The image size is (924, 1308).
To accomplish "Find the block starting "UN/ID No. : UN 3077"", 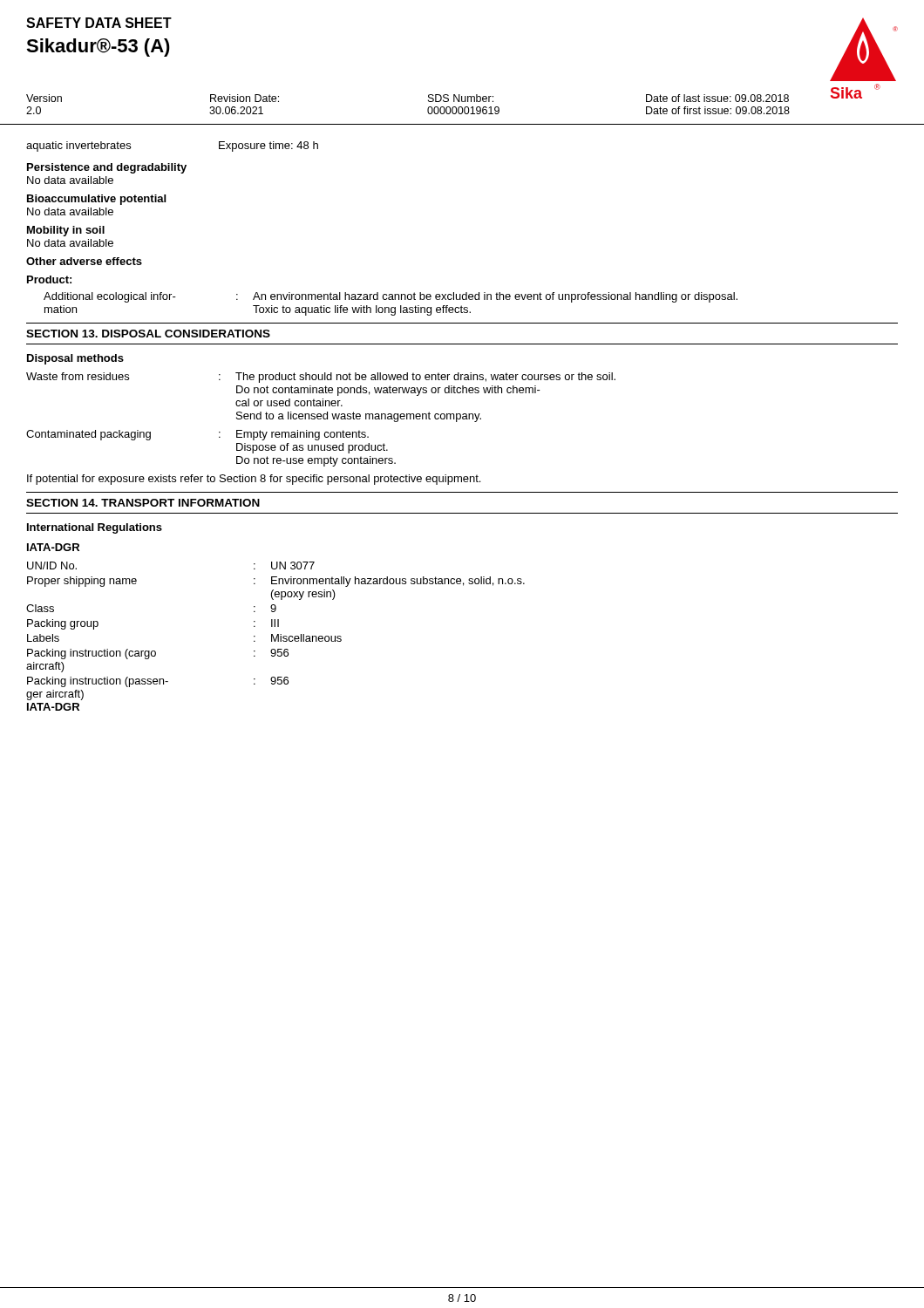I will pyautogui.click(x=51, y=565).
